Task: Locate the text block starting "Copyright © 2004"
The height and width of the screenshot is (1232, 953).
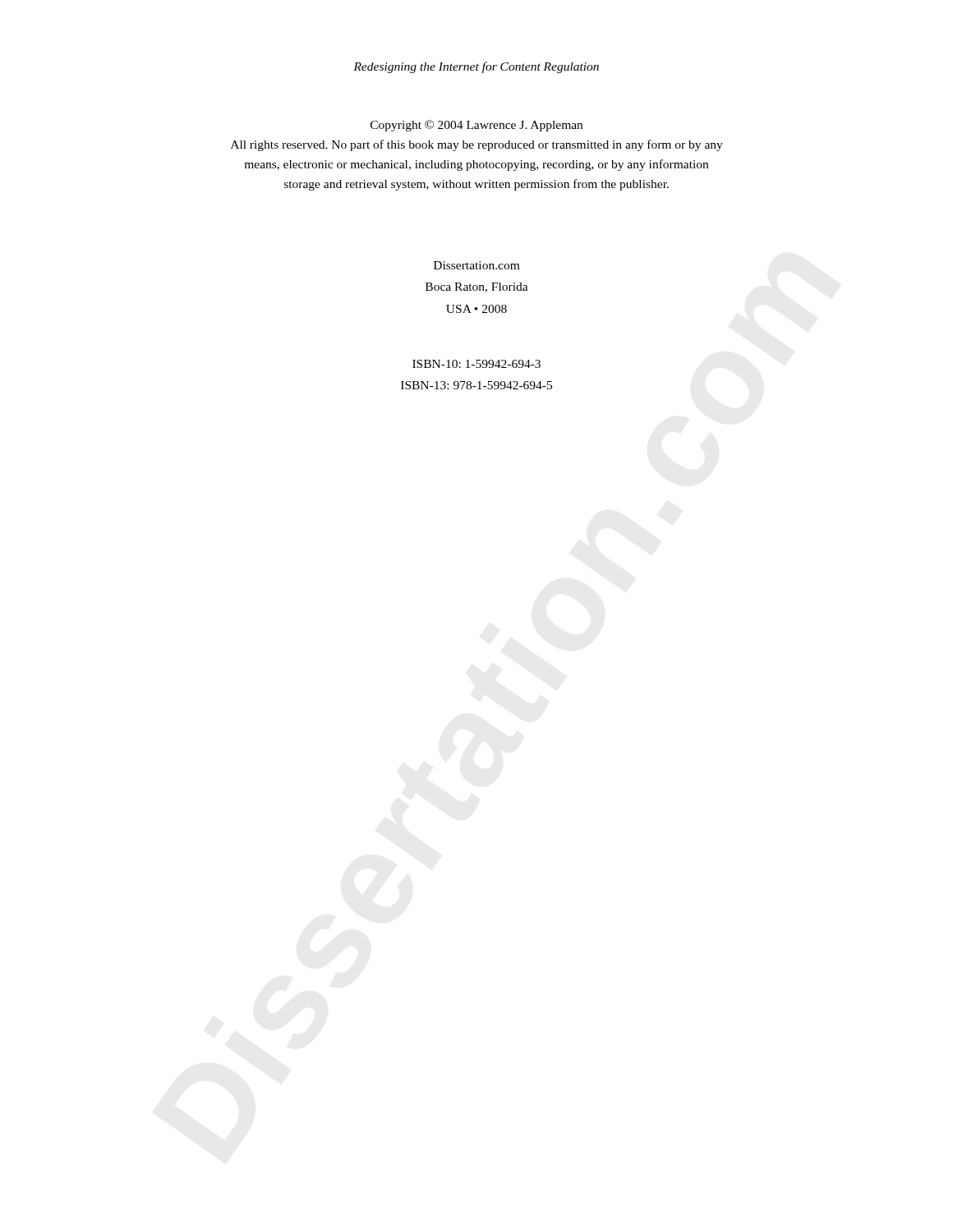Action: tap(476, 154)
